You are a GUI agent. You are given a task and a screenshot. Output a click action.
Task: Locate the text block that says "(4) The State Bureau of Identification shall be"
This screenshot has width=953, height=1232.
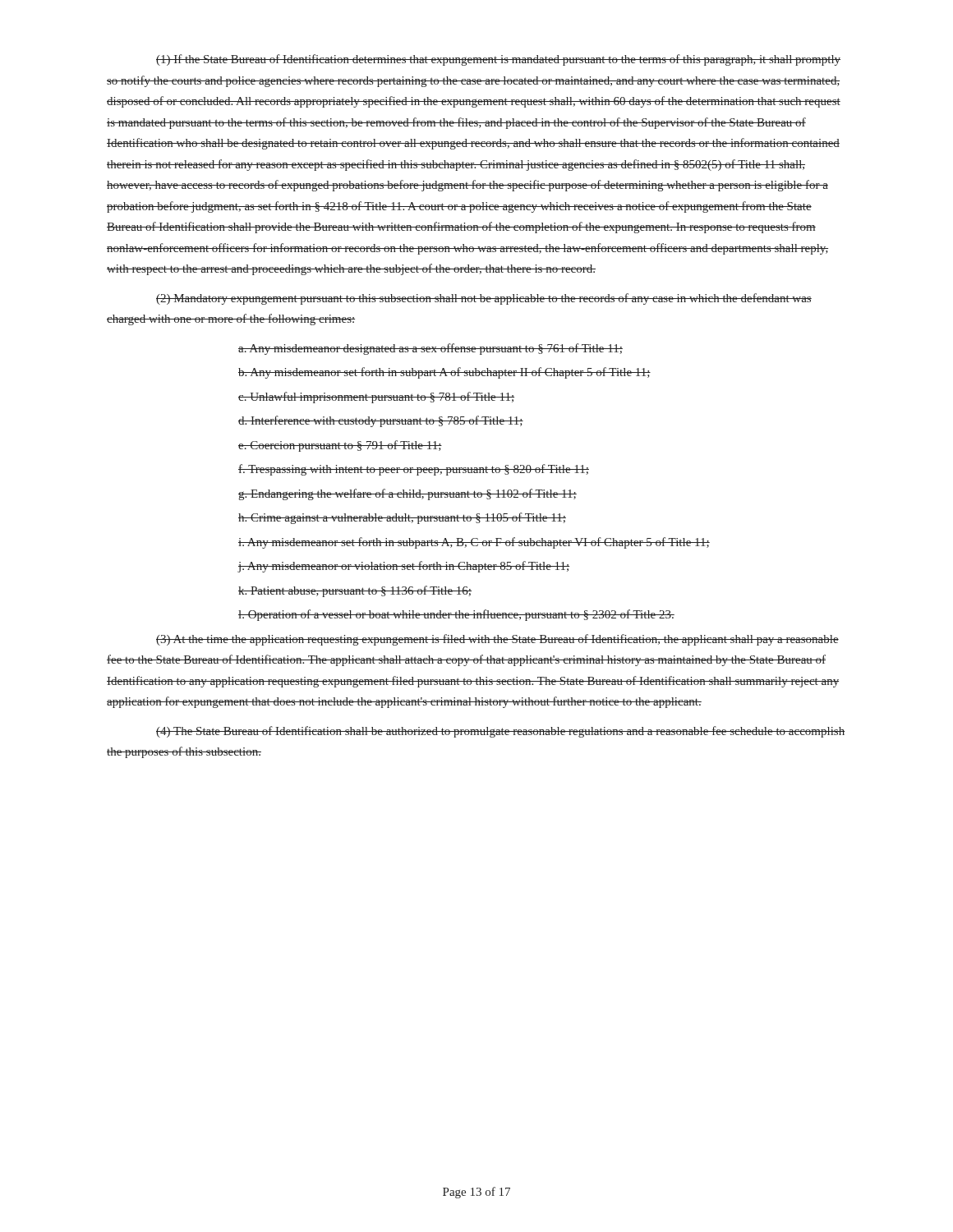tap(476, 742)
